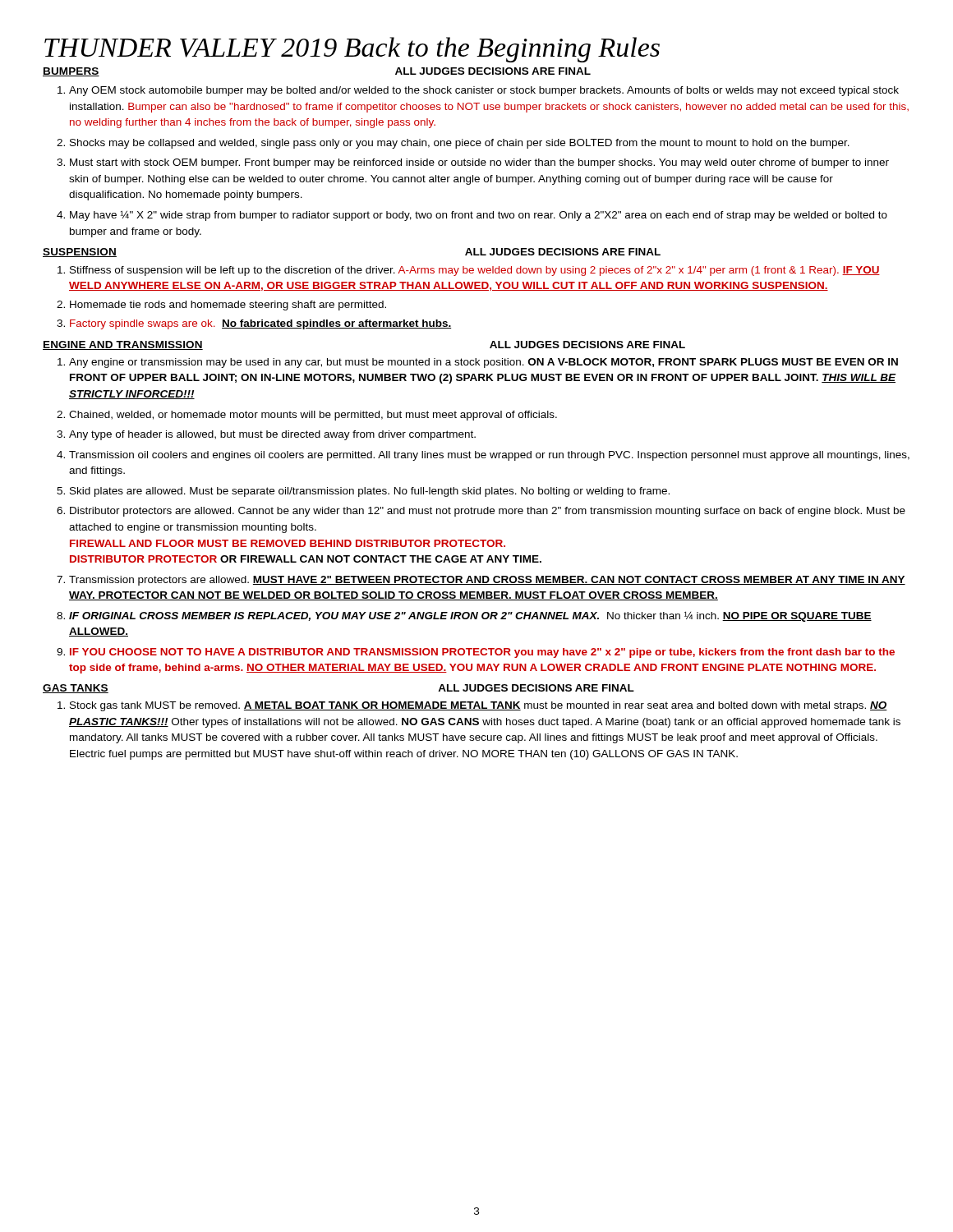Find the section header that says "GAS TANKS ALL JUDGES"

pyautogui.click(x=476, y=688)
